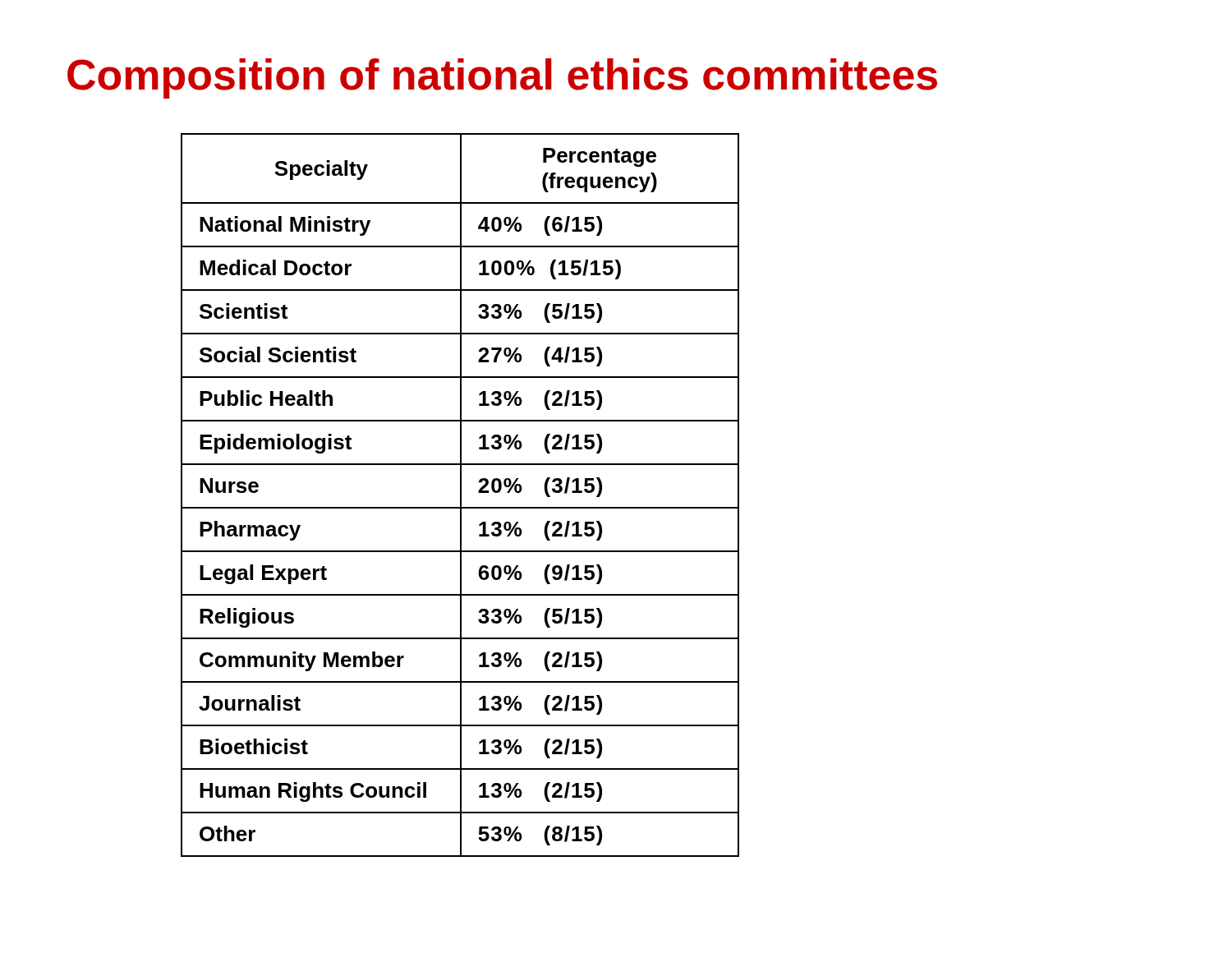Click on the table containing "100% (15/15)"
The image size is (1232, 953).
674,495
